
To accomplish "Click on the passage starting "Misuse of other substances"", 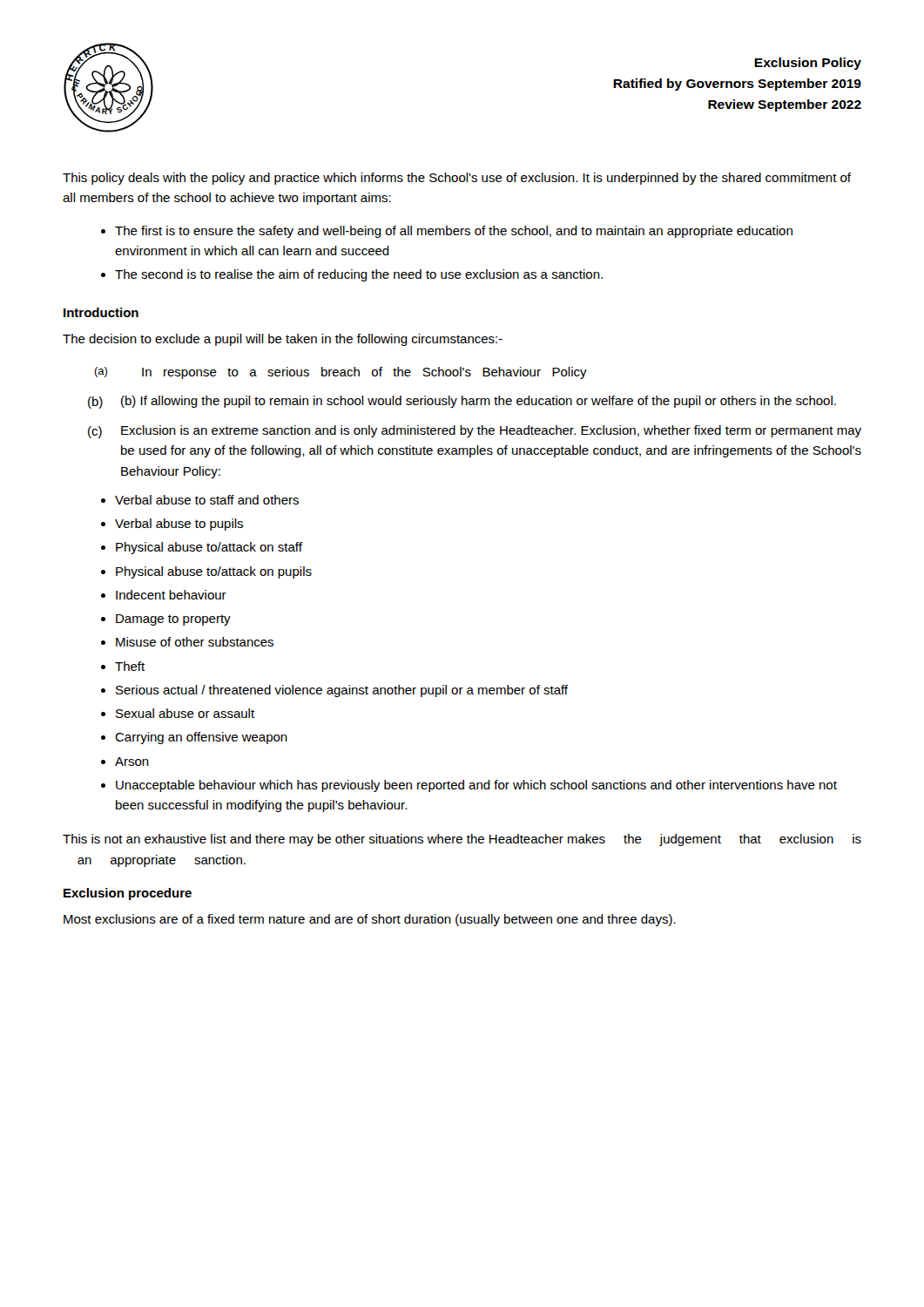I will pos(194,642).
